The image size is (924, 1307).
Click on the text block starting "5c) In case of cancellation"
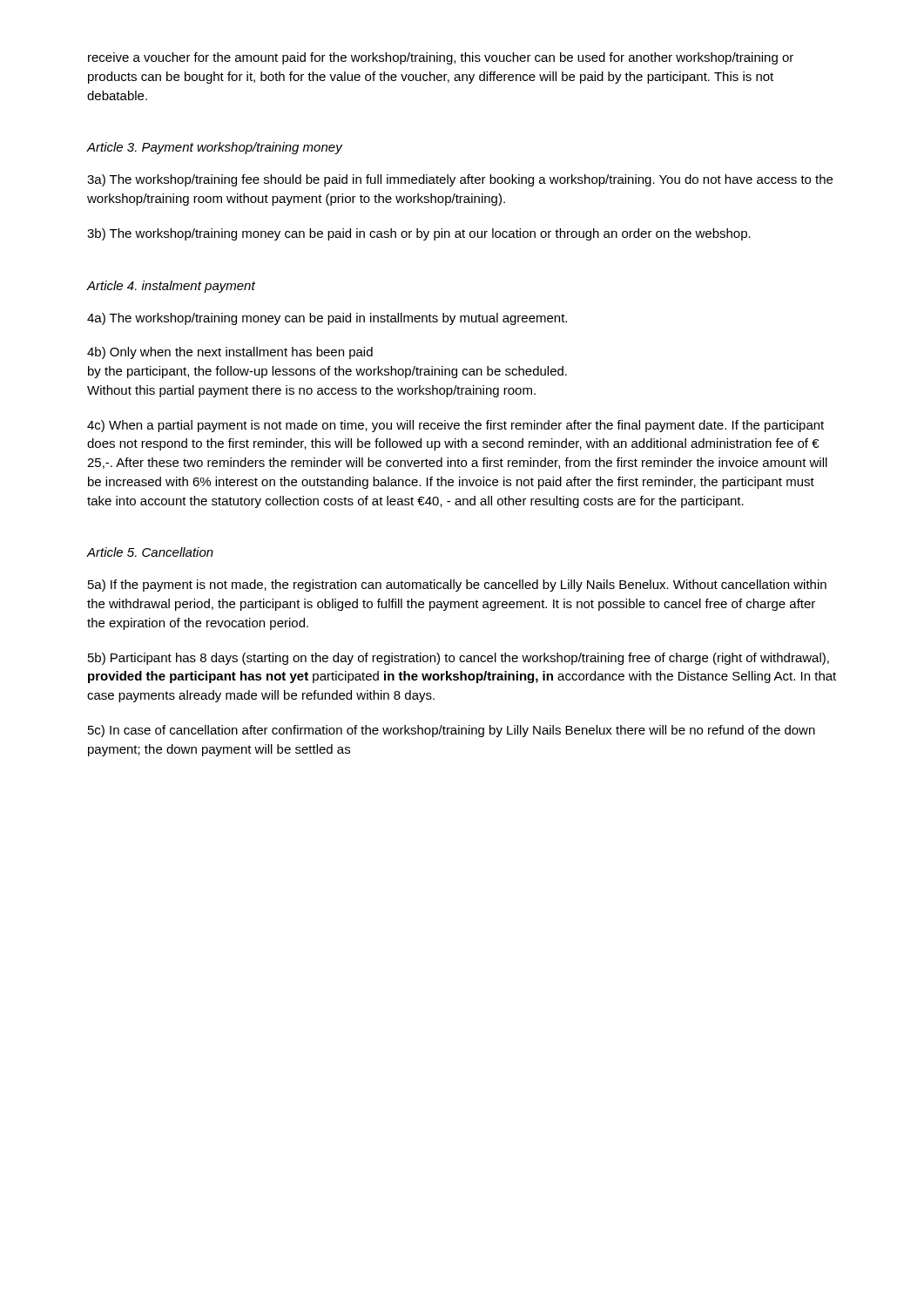(451, 739)
